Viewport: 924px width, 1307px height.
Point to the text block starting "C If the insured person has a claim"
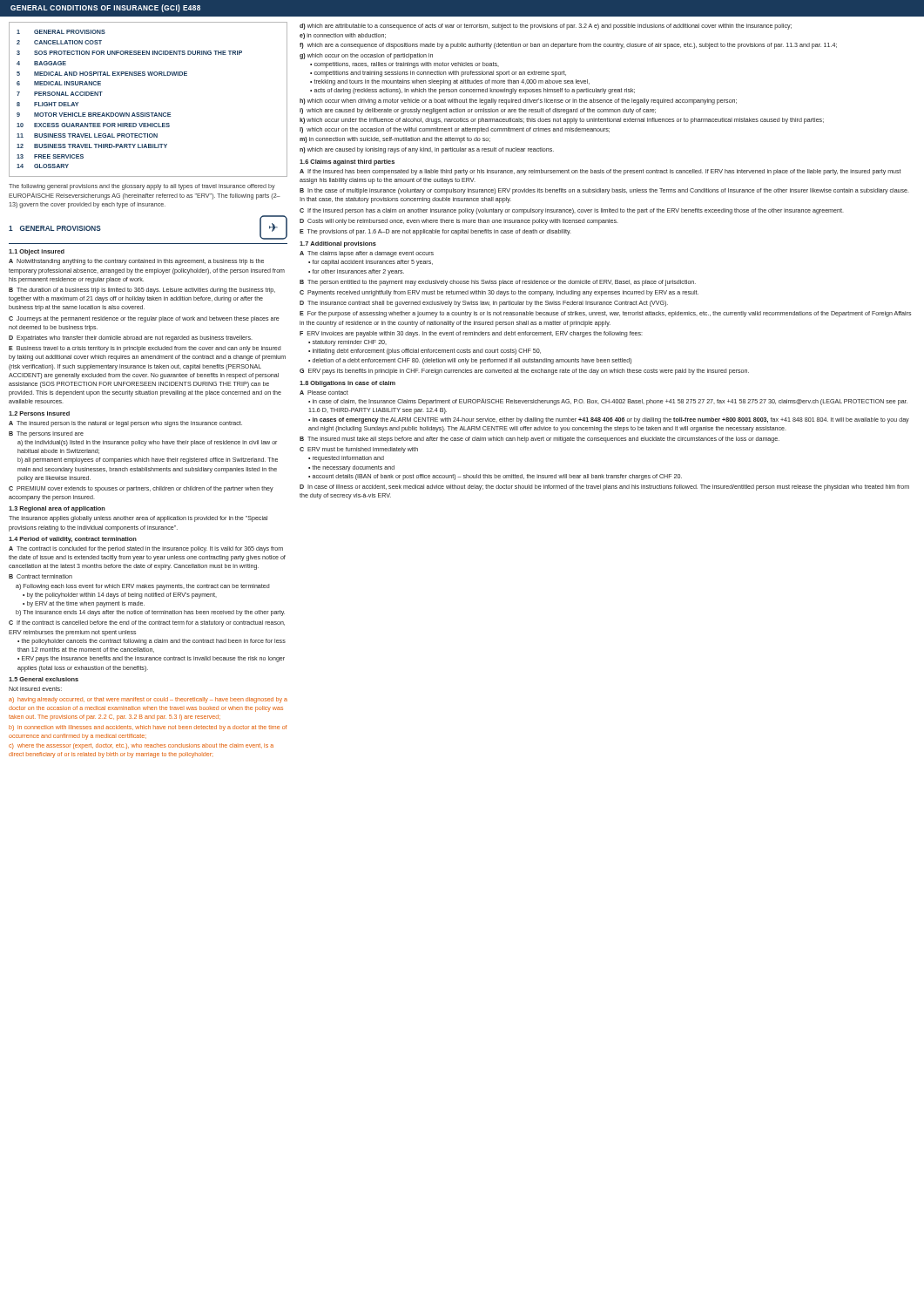(572, 211)
